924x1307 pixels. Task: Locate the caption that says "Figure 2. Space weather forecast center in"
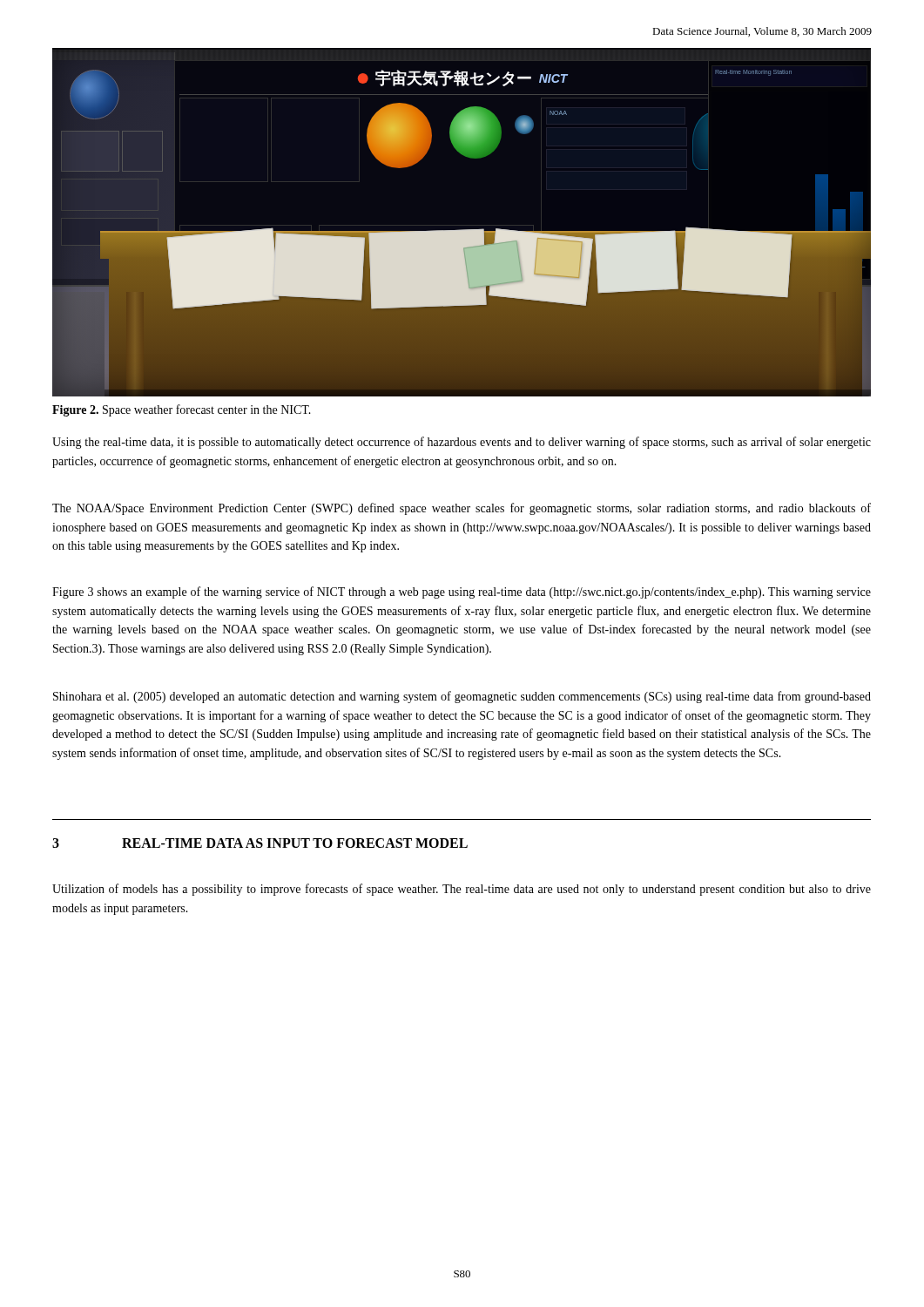(182, 410)
